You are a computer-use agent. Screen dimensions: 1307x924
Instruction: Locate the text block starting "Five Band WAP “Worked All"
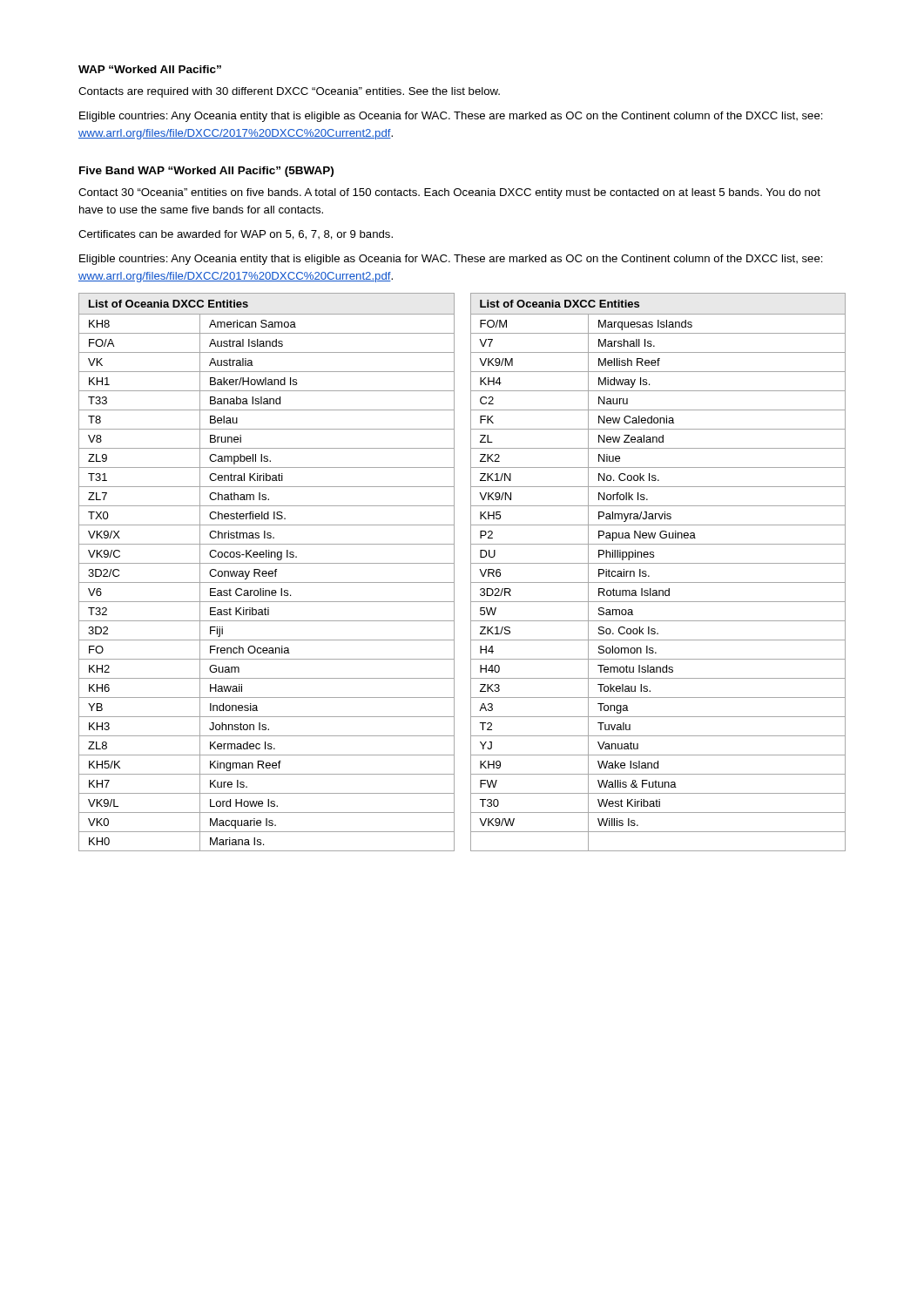pyautogui.click(x=206, y=171)
